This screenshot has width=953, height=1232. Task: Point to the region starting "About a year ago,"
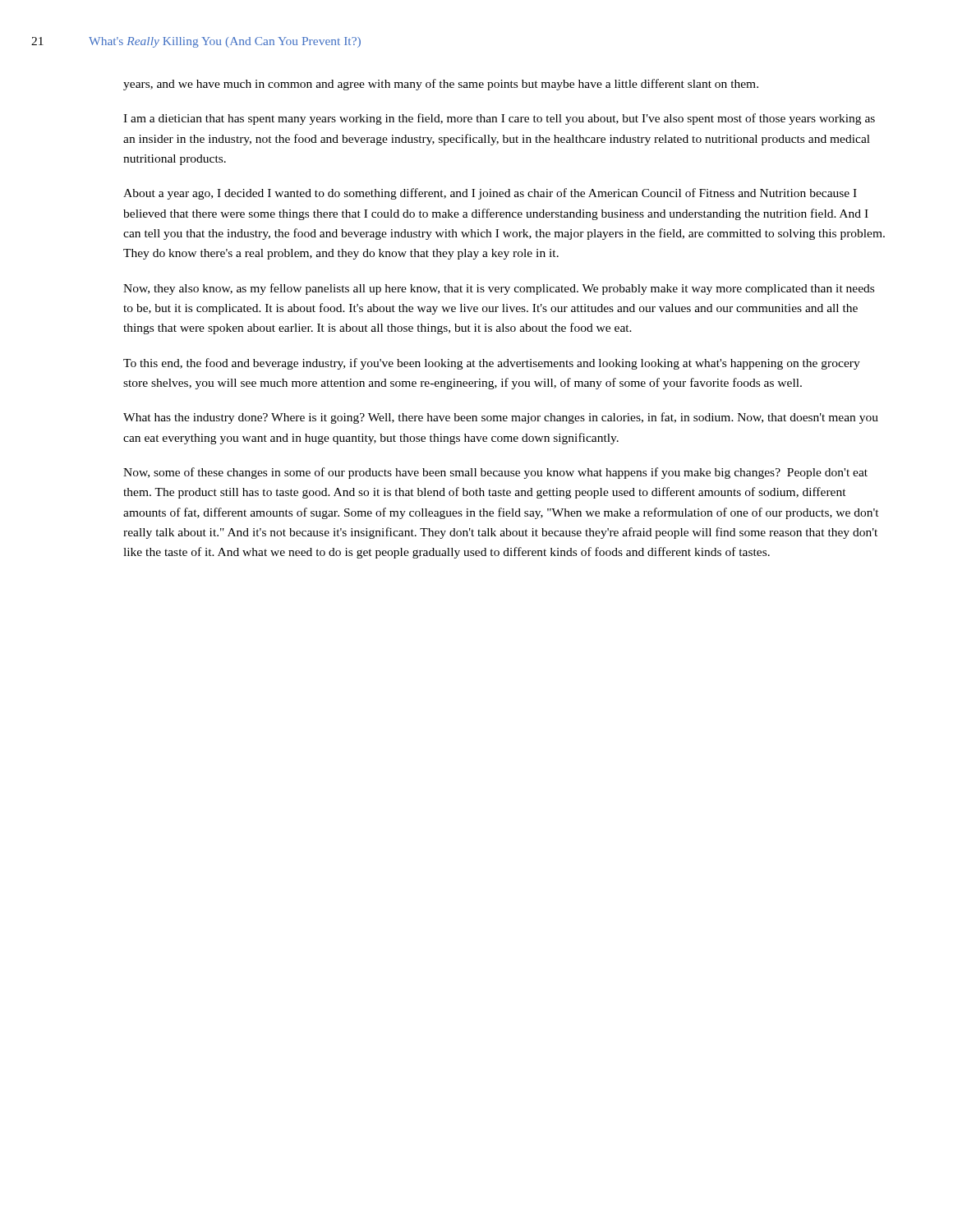504,223
